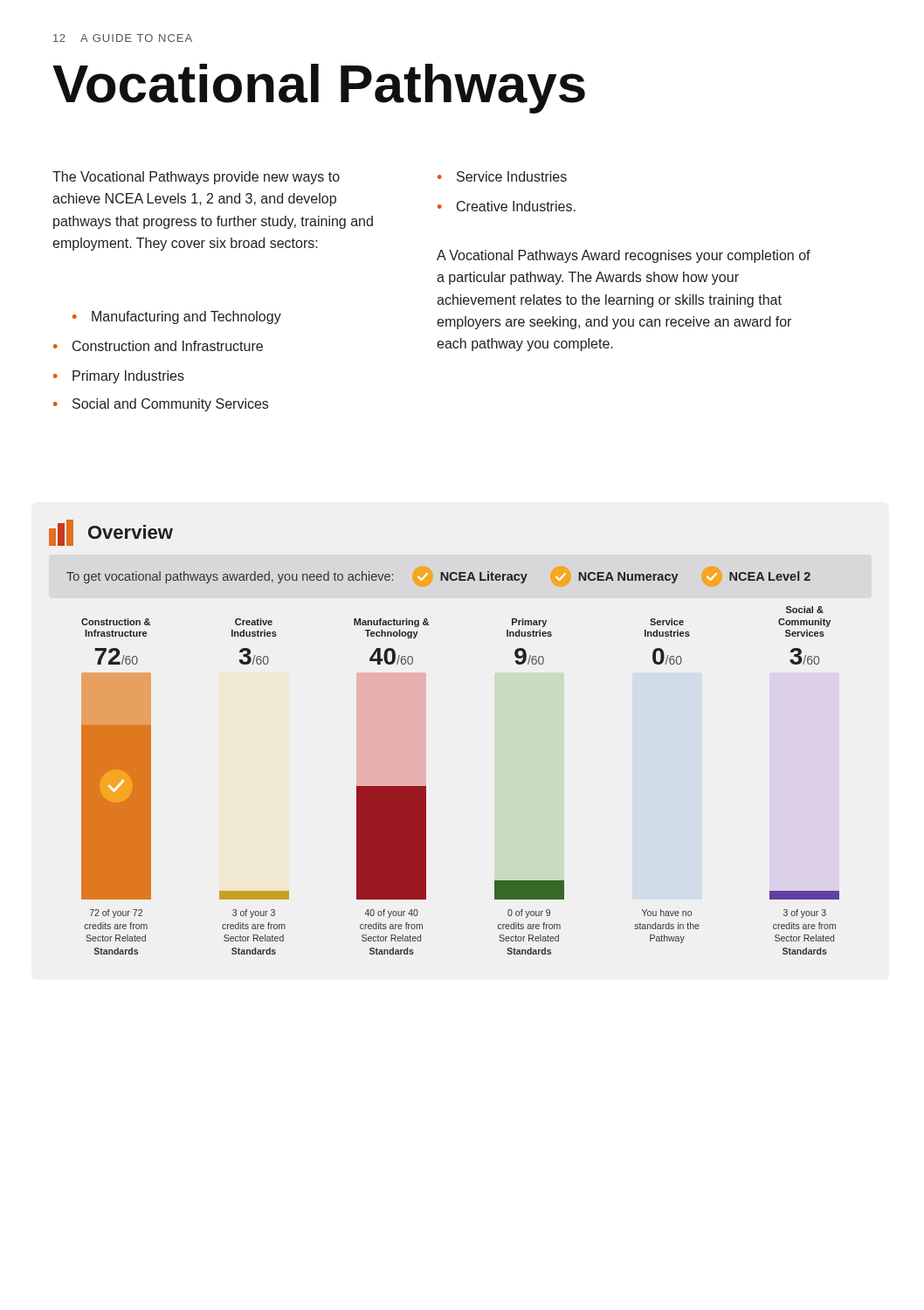Locate the block of text that opens with "• Service Industries • Creative"
This screenshot has width=924, height=1310.
point(502,176)
